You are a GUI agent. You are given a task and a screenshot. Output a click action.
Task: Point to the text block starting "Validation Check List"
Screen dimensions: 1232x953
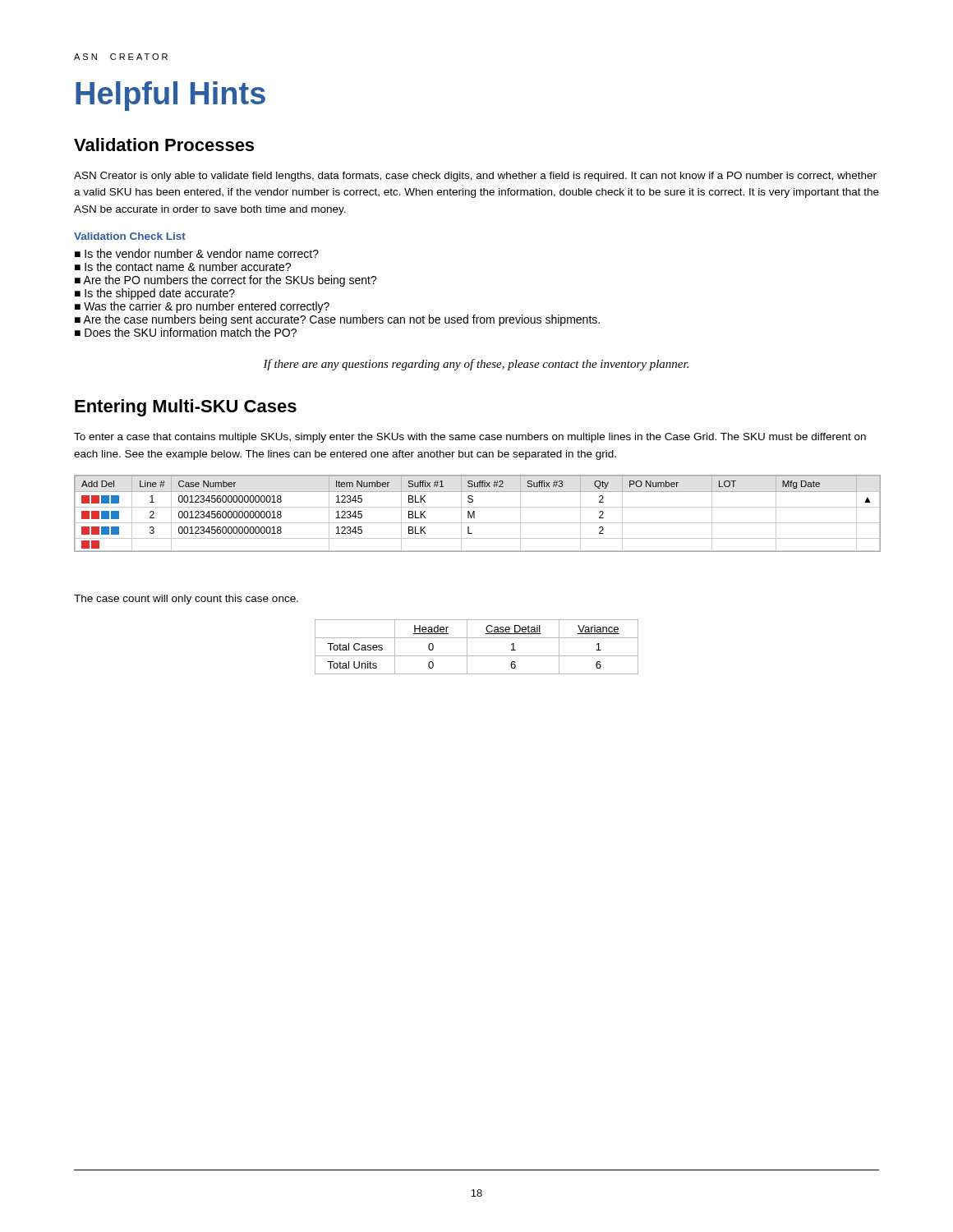pyautogui.click(x=130, y=236)
